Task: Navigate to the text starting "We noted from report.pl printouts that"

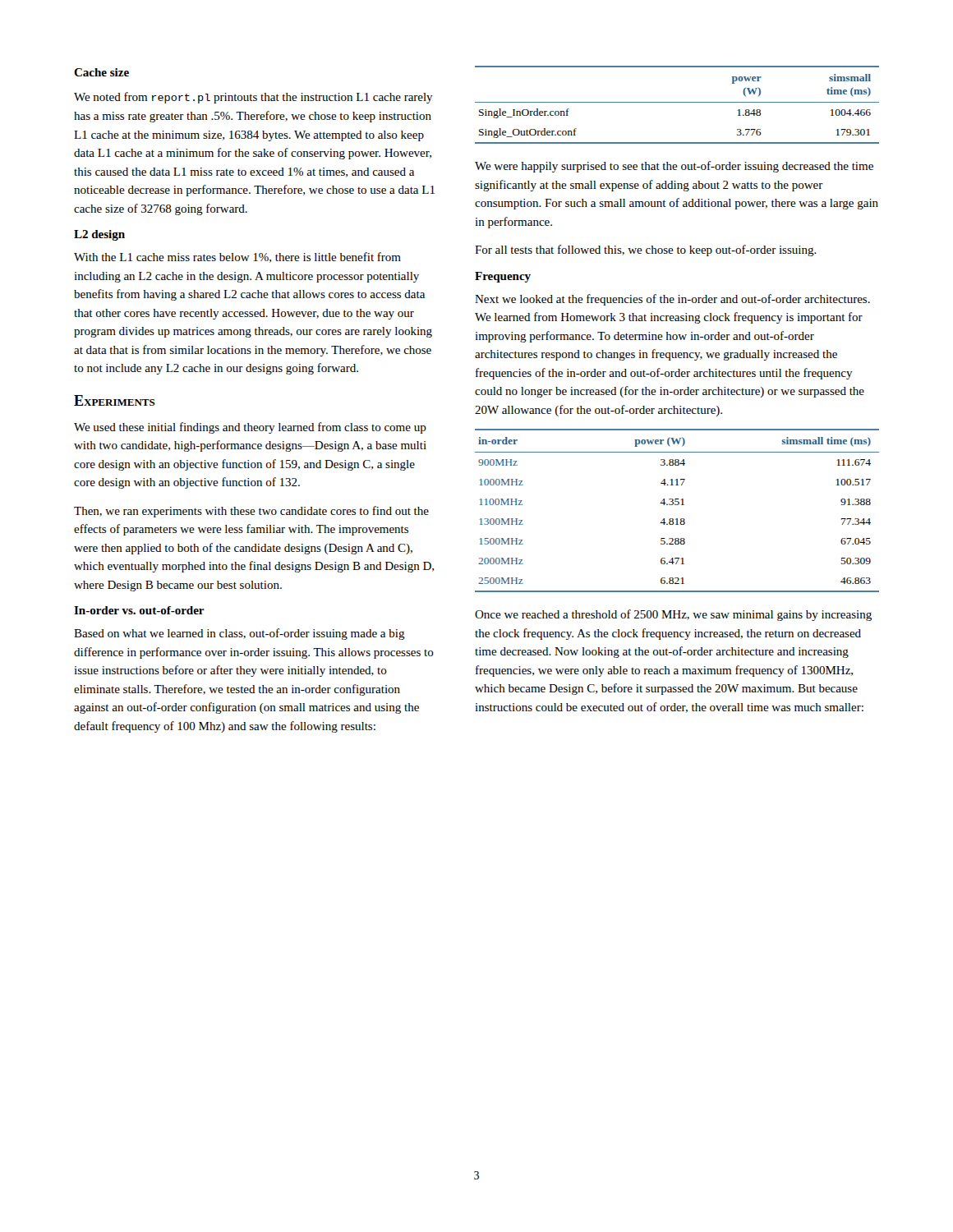Action: pyautogui.click(x=255, y=153)
